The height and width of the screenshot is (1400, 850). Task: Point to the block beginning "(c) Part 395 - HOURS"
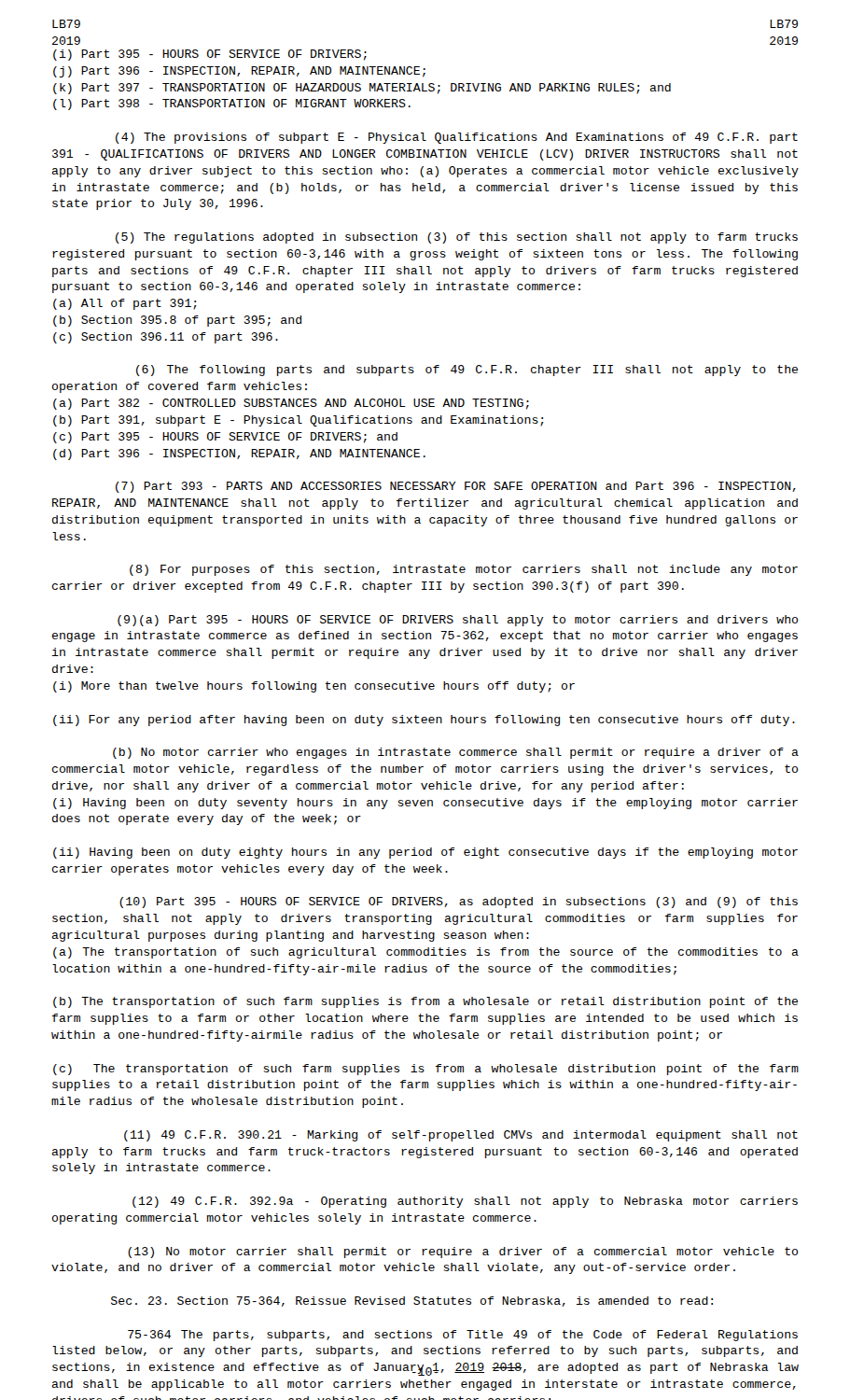click(x=225, y=437)
